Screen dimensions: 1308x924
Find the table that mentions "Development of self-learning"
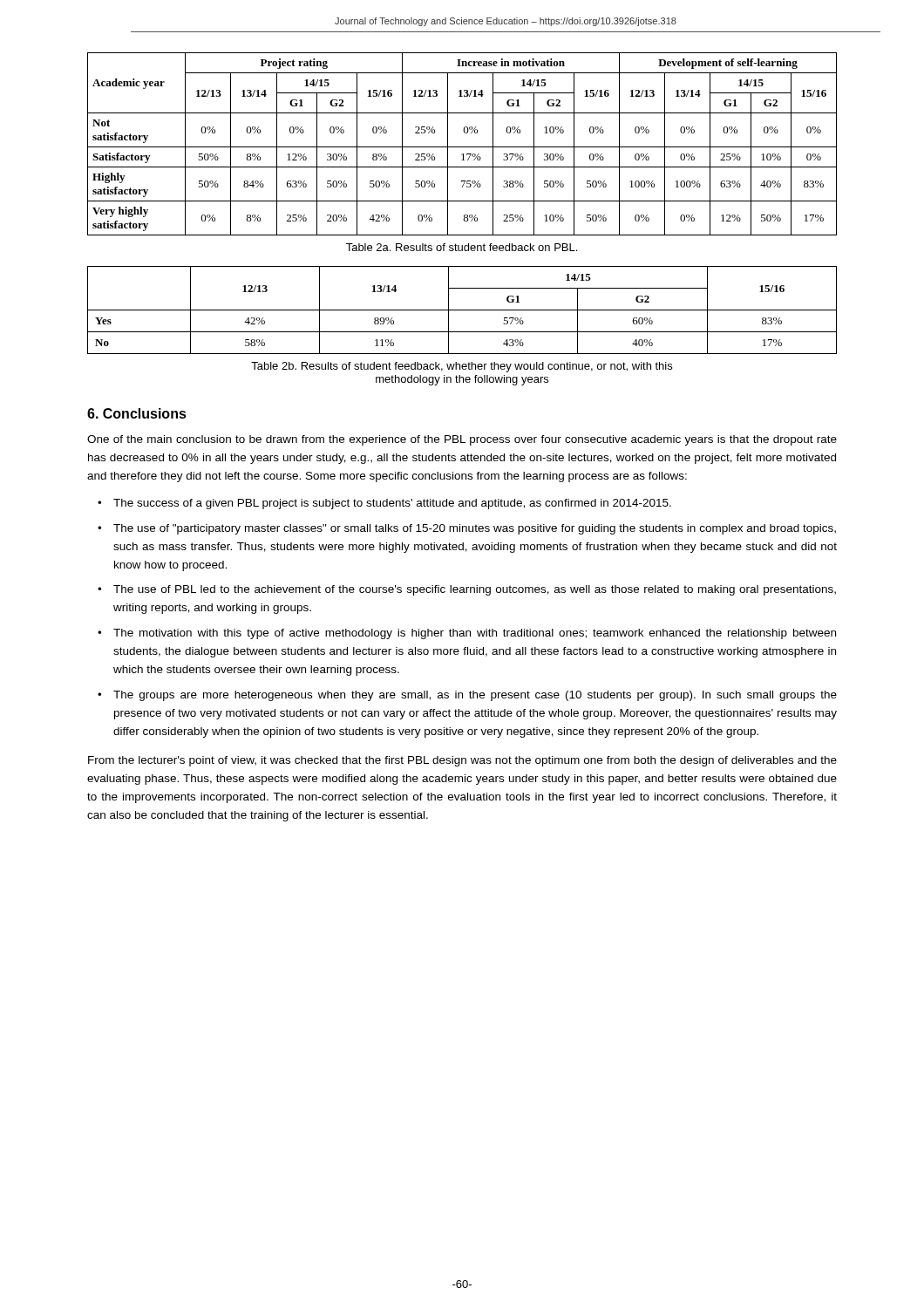coord(462,144)
